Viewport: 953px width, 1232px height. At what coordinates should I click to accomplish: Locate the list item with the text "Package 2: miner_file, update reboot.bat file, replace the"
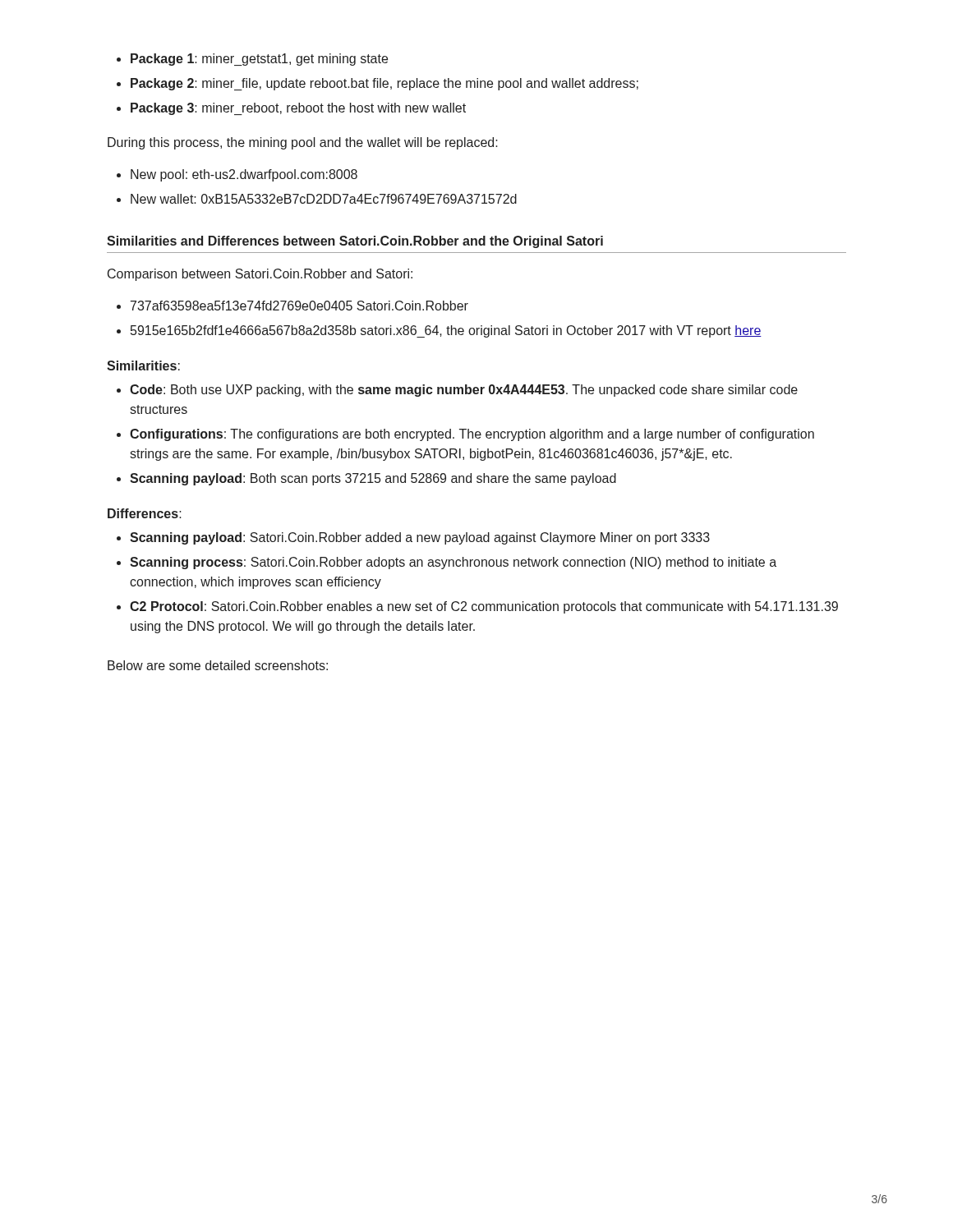(x=384, y=83)
